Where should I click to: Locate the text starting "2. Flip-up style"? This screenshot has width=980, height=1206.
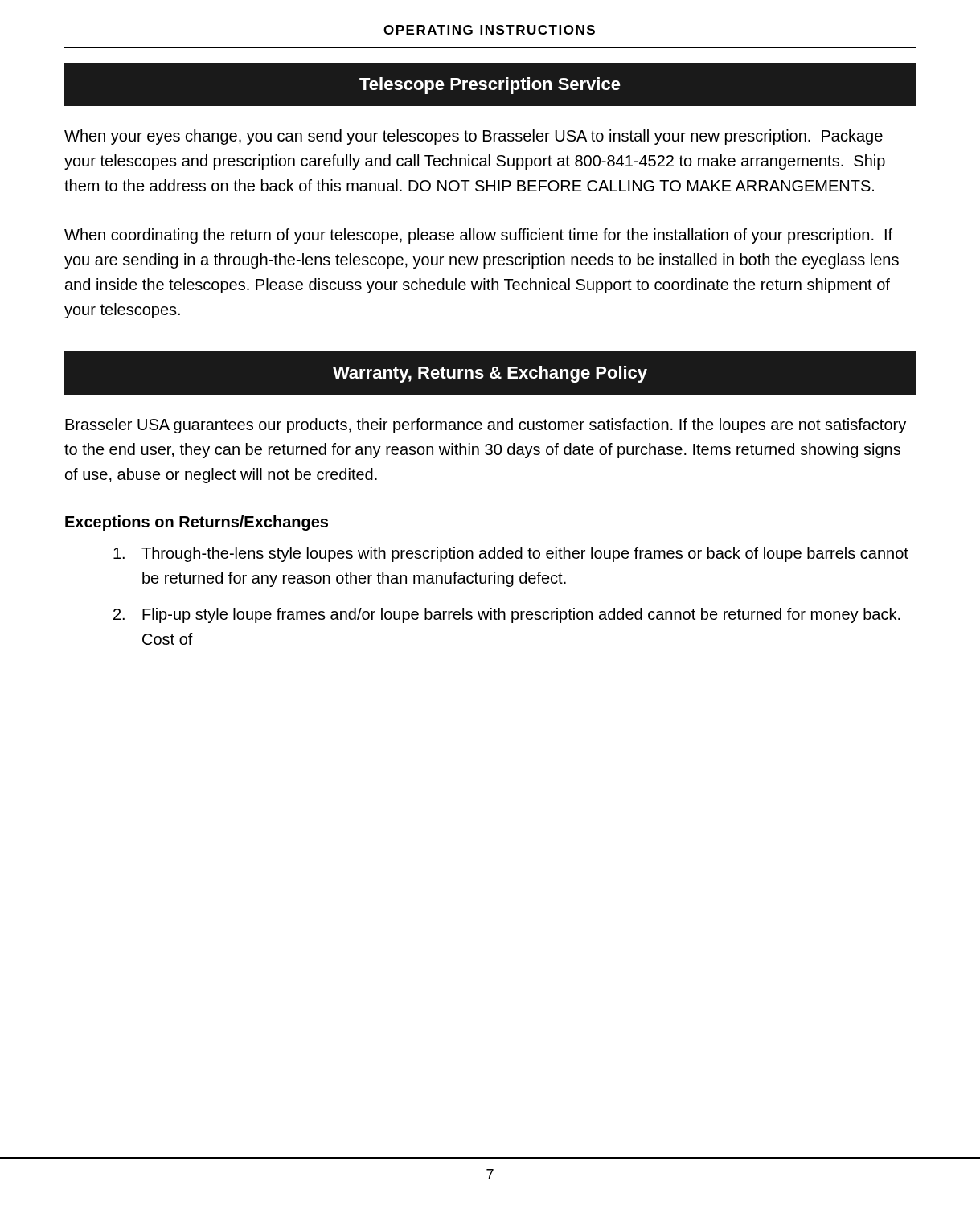pos(514,627)
